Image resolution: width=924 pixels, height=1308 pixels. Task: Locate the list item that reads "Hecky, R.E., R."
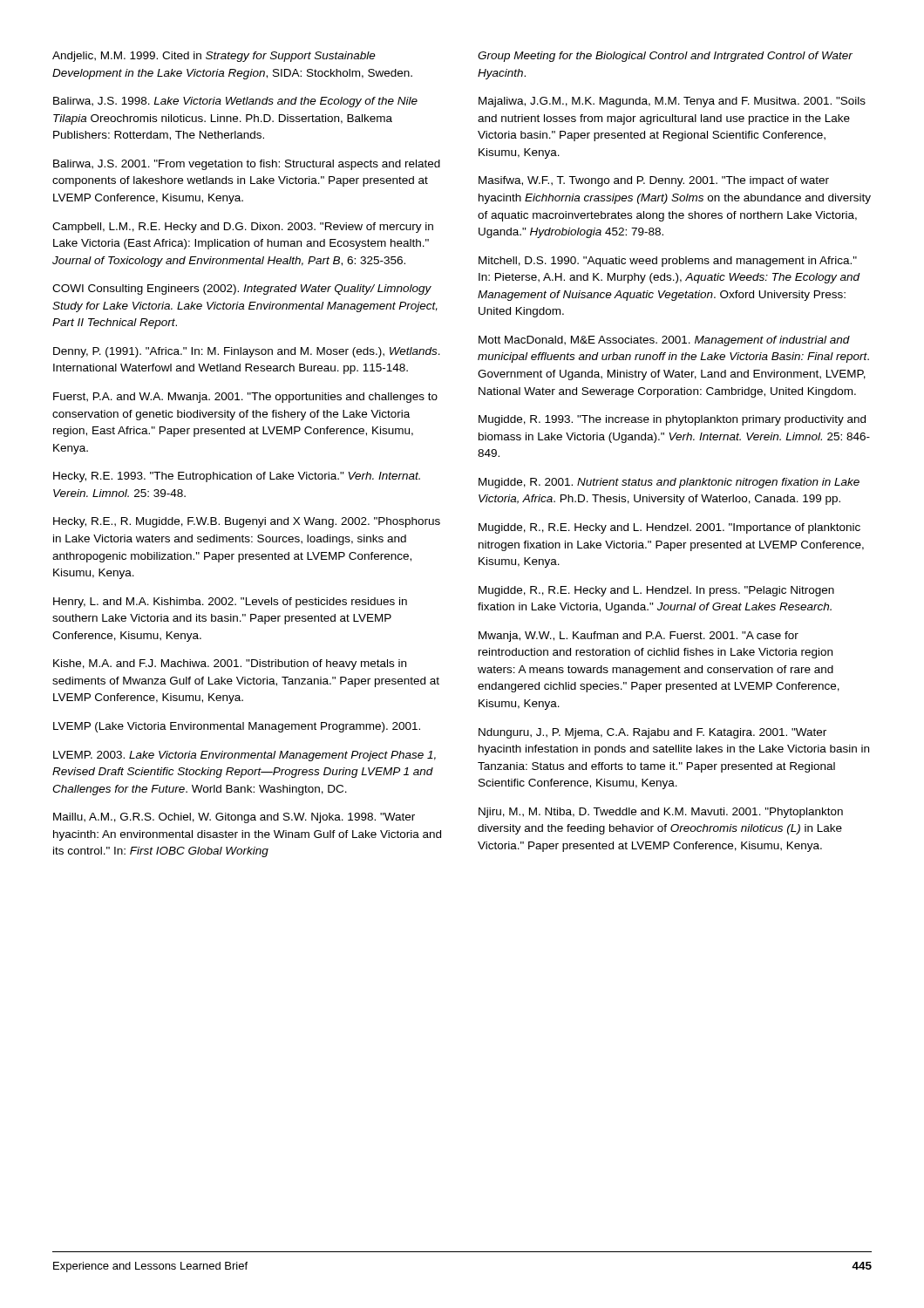pos(246,547)
